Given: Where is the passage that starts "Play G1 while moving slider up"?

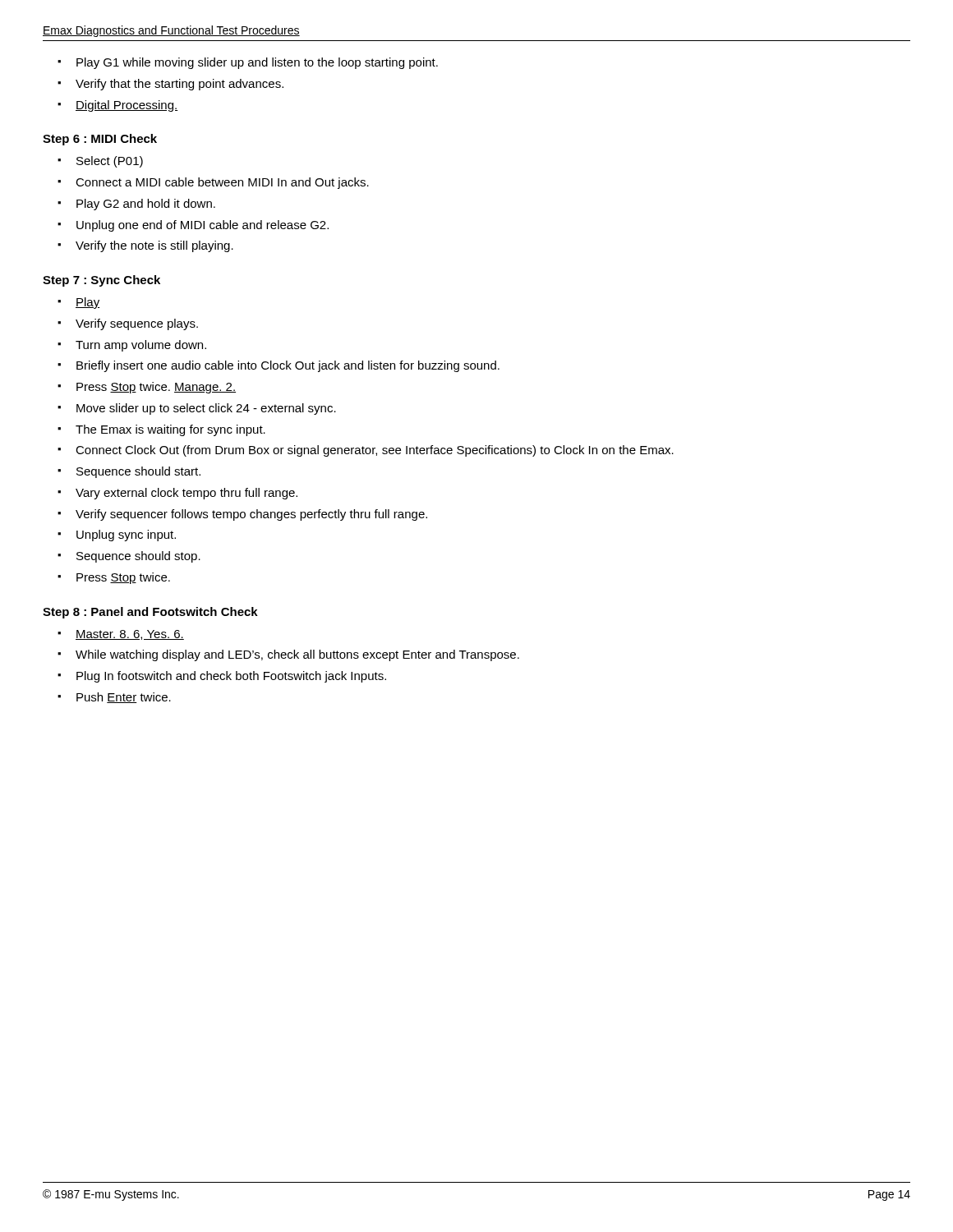Looking at the screenshot, I should (257, 62).
